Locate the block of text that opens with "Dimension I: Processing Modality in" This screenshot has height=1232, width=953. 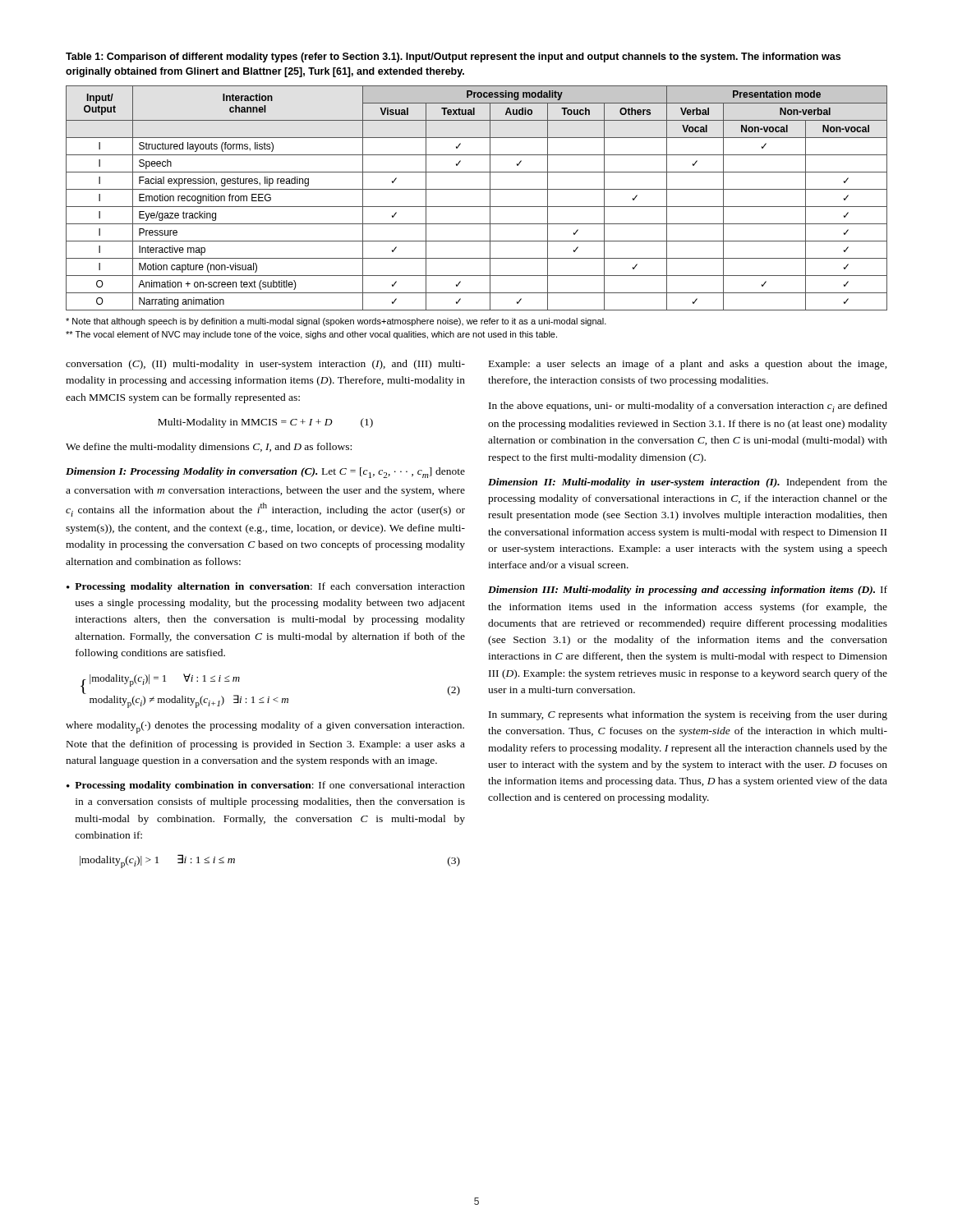coord(265,517)
